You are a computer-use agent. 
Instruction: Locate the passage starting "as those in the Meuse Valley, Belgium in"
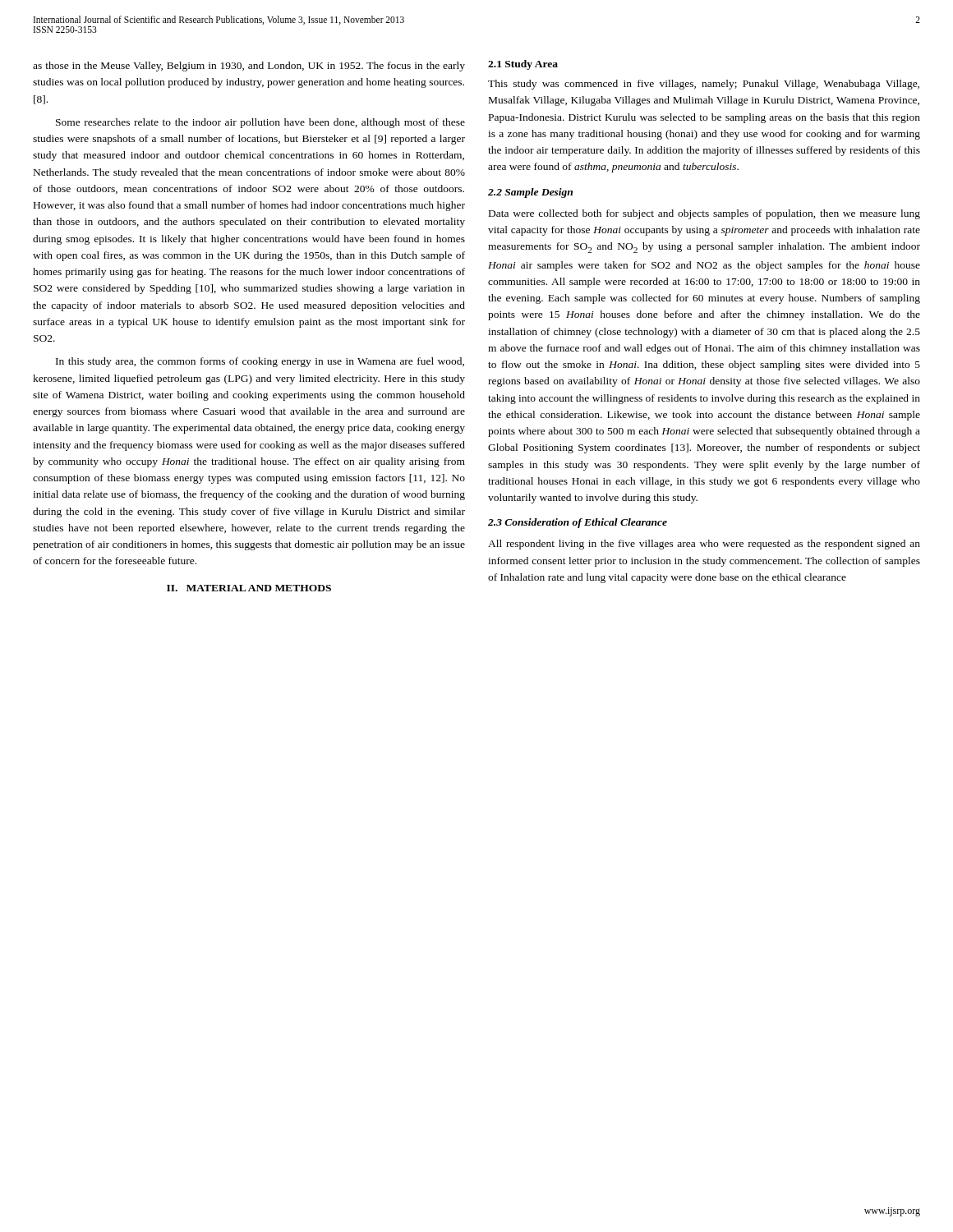249,82
